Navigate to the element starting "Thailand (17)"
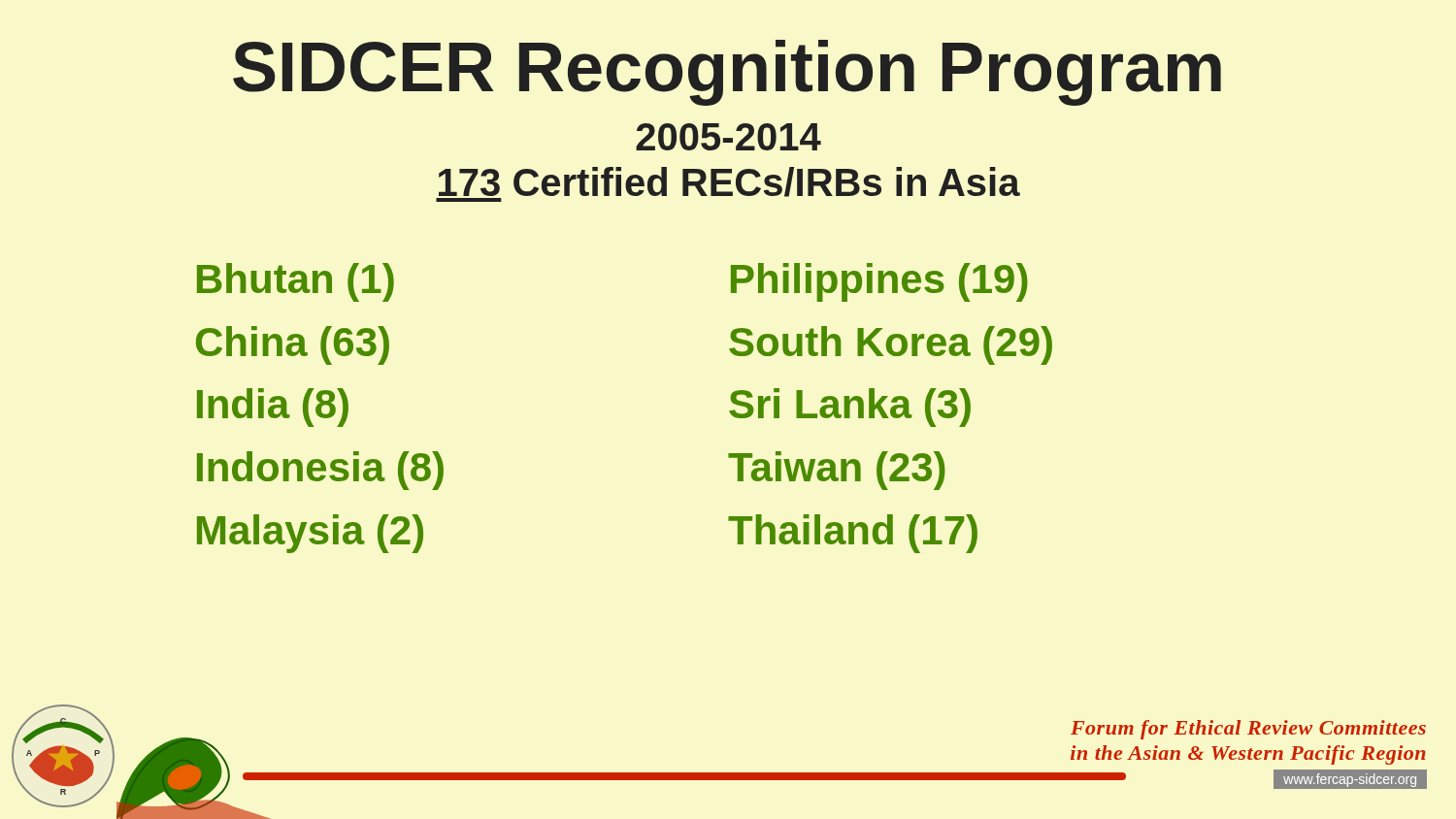The image size is (1456, 819). pyautogui.click(x=854, y=530)
